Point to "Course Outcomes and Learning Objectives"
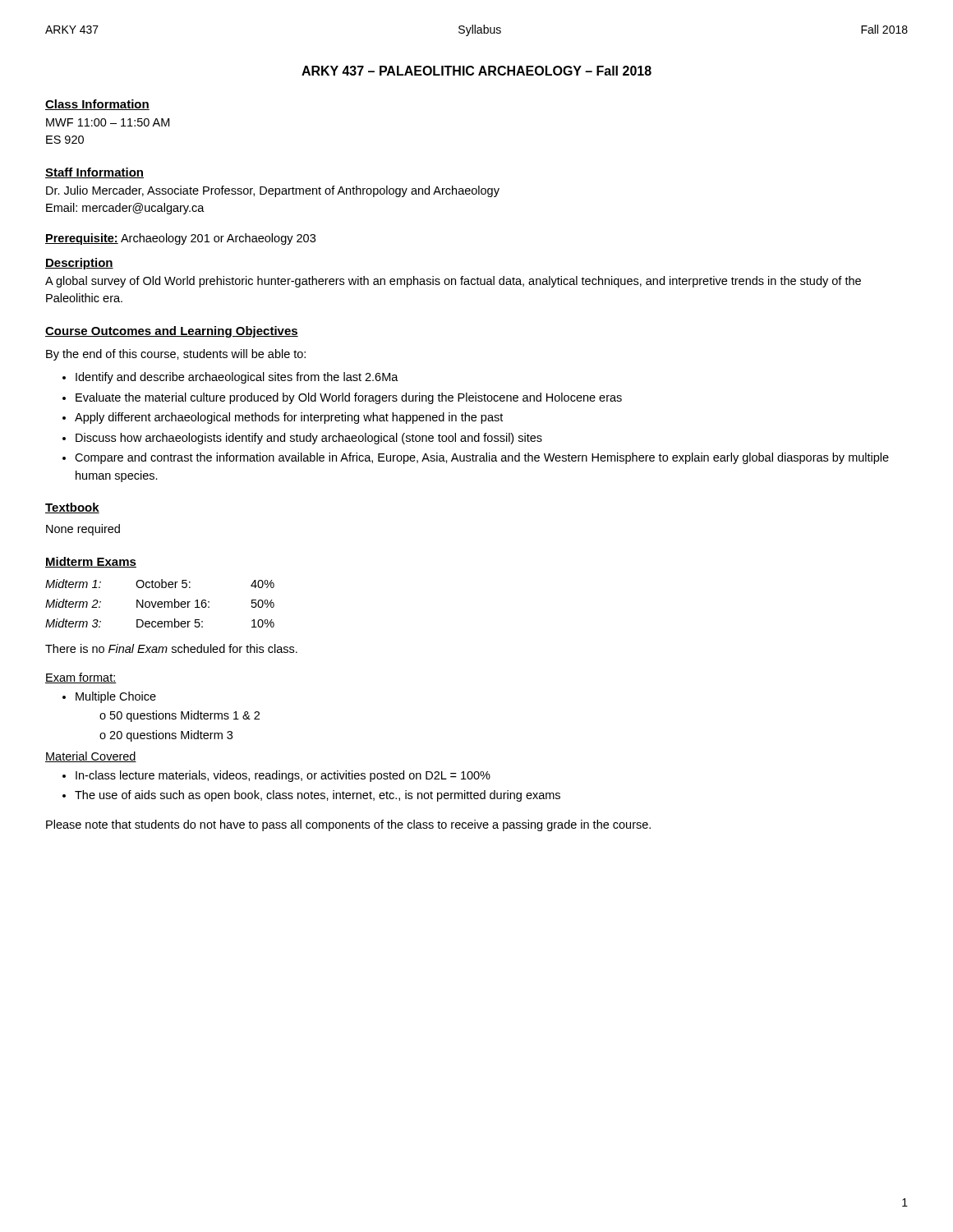 pos(172,331)
